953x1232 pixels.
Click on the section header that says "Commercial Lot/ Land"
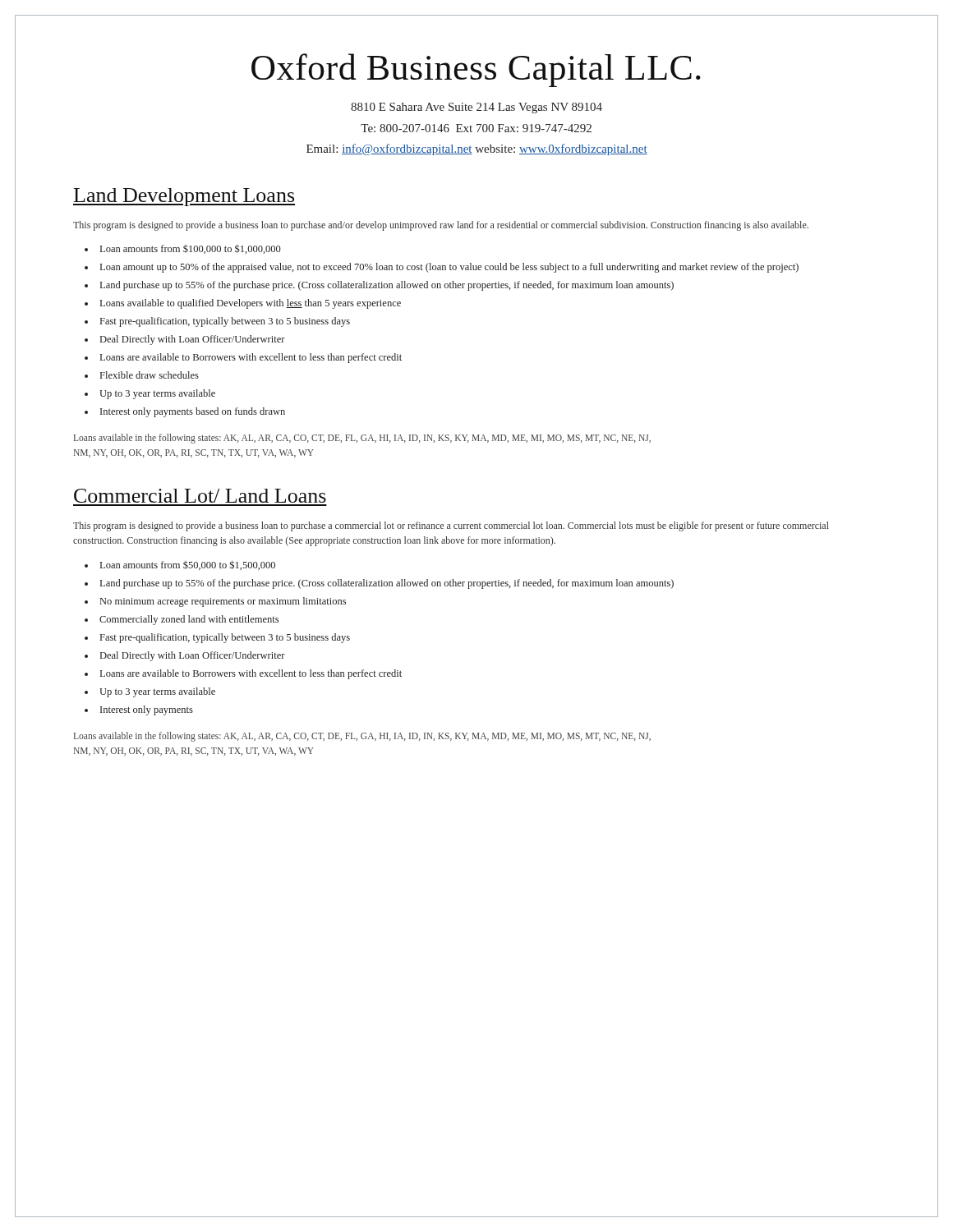(200, 496)
